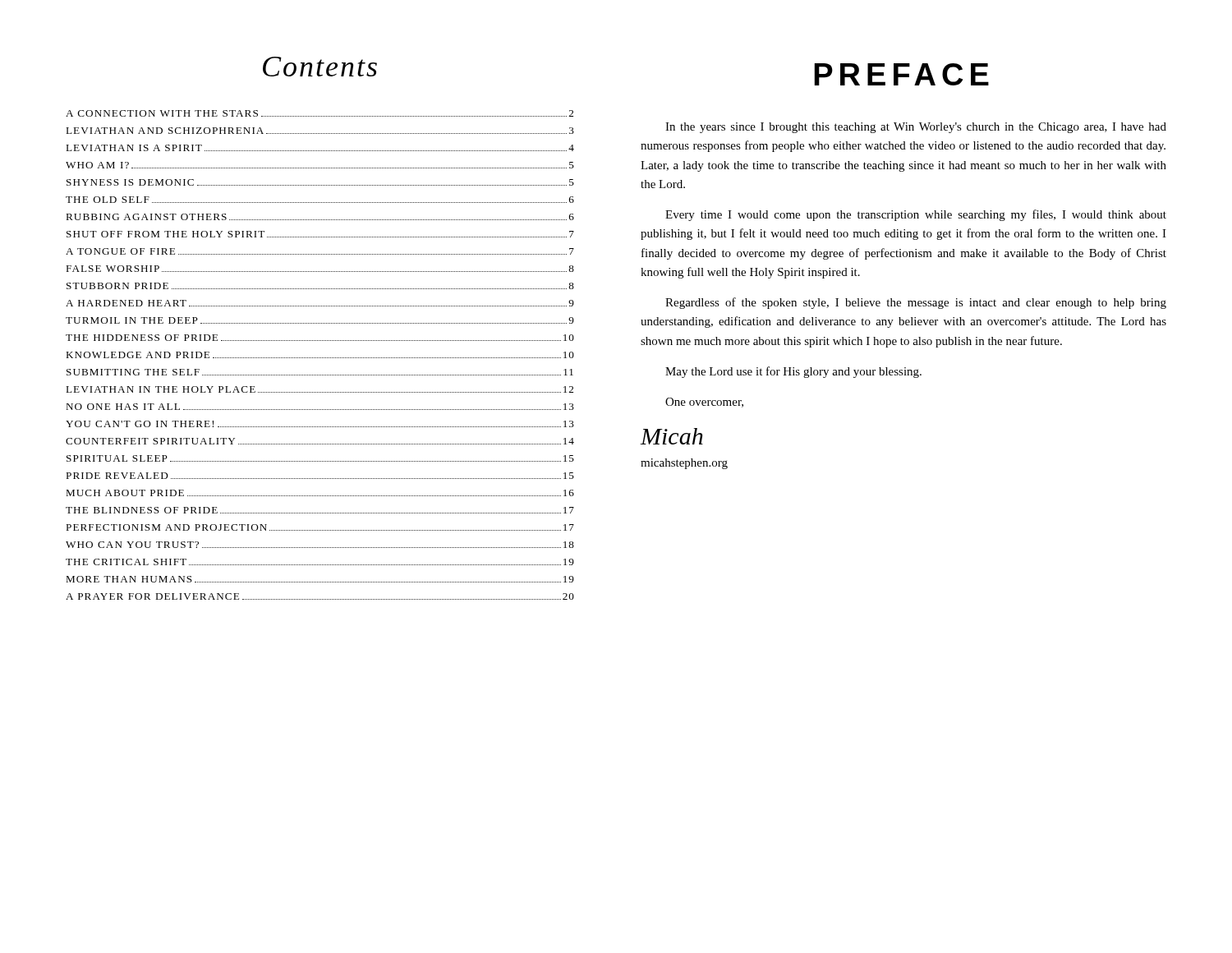
Task: Click on the element starting "KNOWLEDGE AND PRIDE10"
Action: (x=320, y=355)
